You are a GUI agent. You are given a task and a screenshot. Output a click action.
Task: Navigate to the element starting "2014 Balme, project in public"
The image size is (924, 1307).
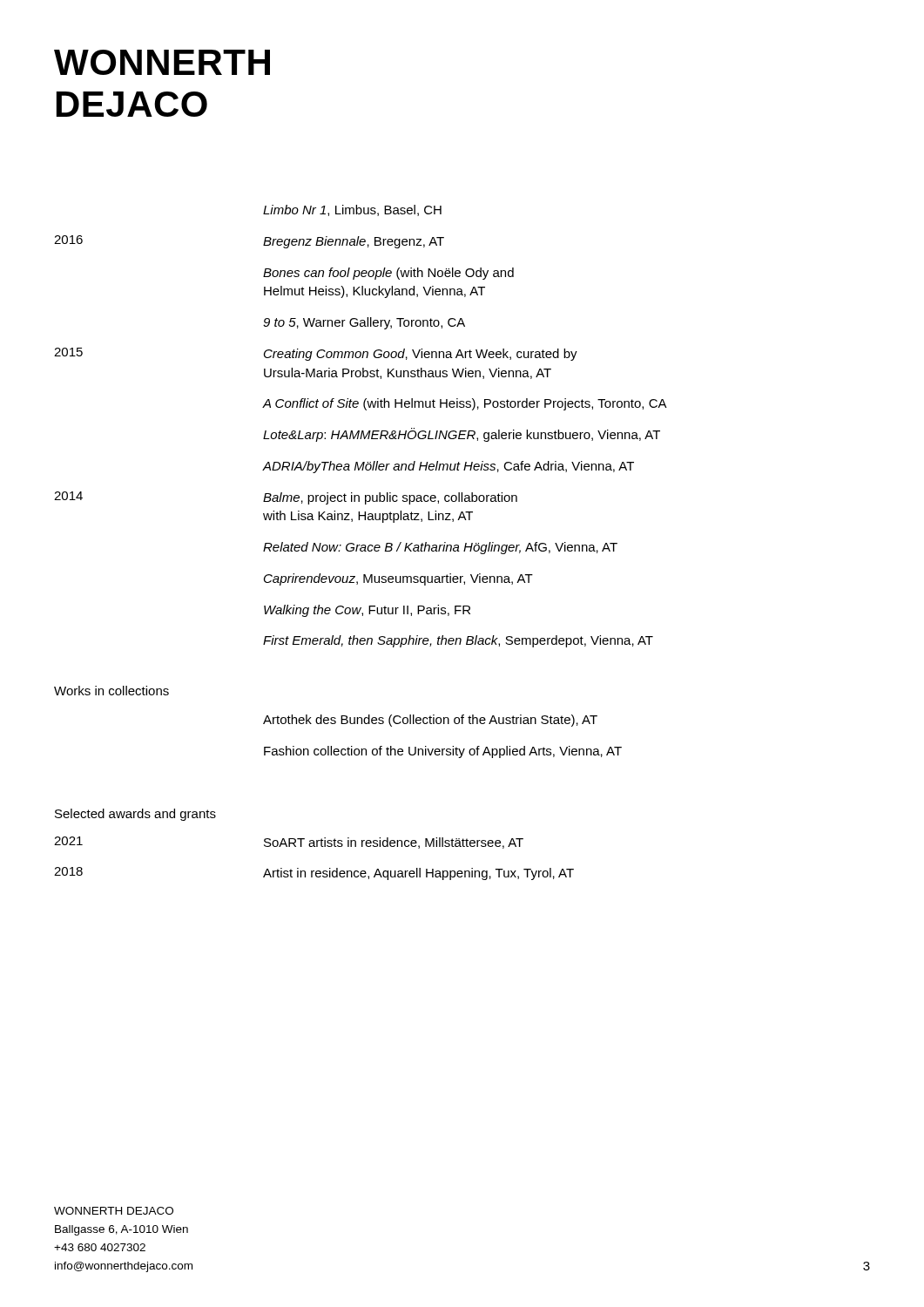462,513
